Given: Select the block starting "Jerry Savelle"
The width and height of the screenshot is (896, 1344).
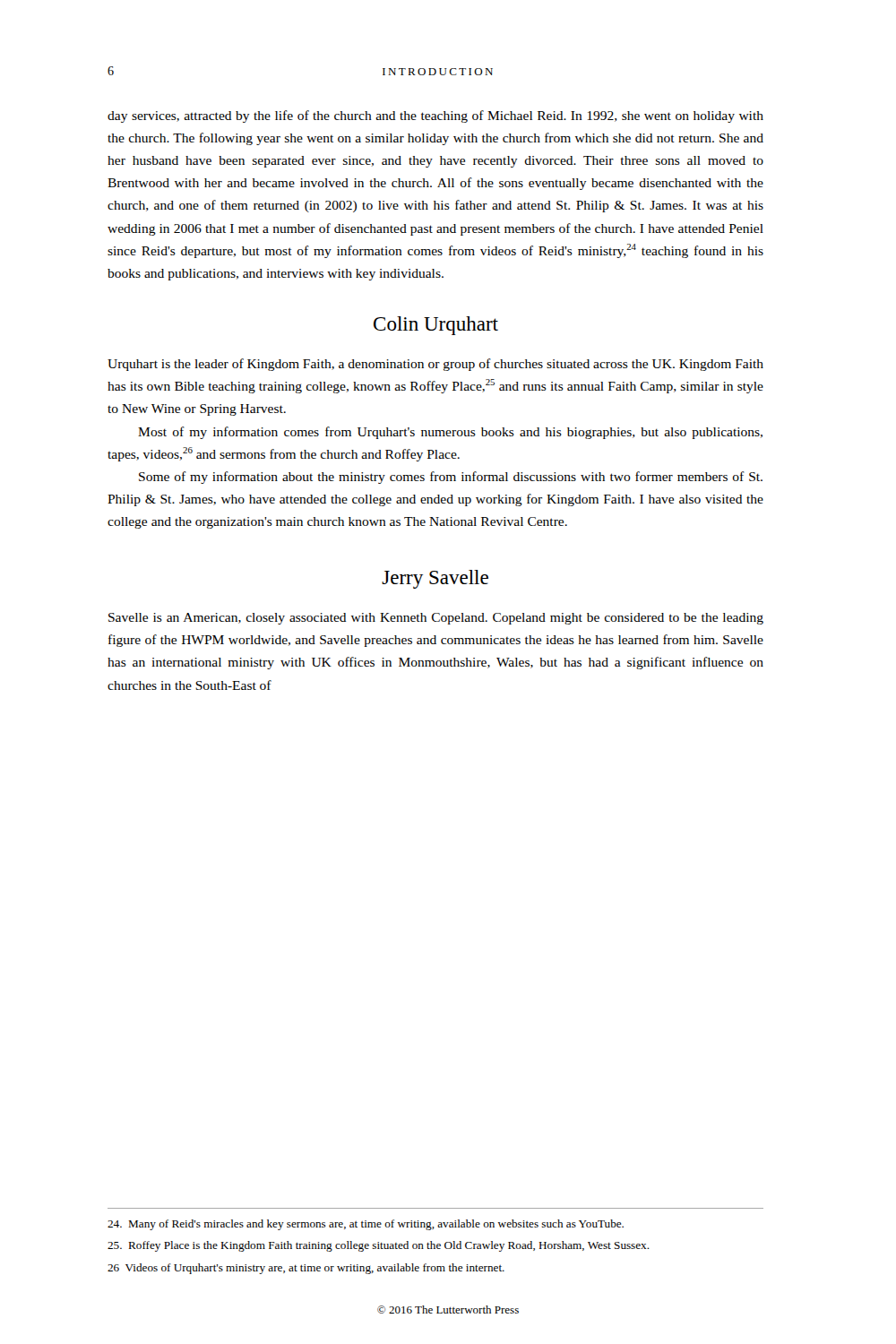Looking at the screenshot, I should coord(435,578).
